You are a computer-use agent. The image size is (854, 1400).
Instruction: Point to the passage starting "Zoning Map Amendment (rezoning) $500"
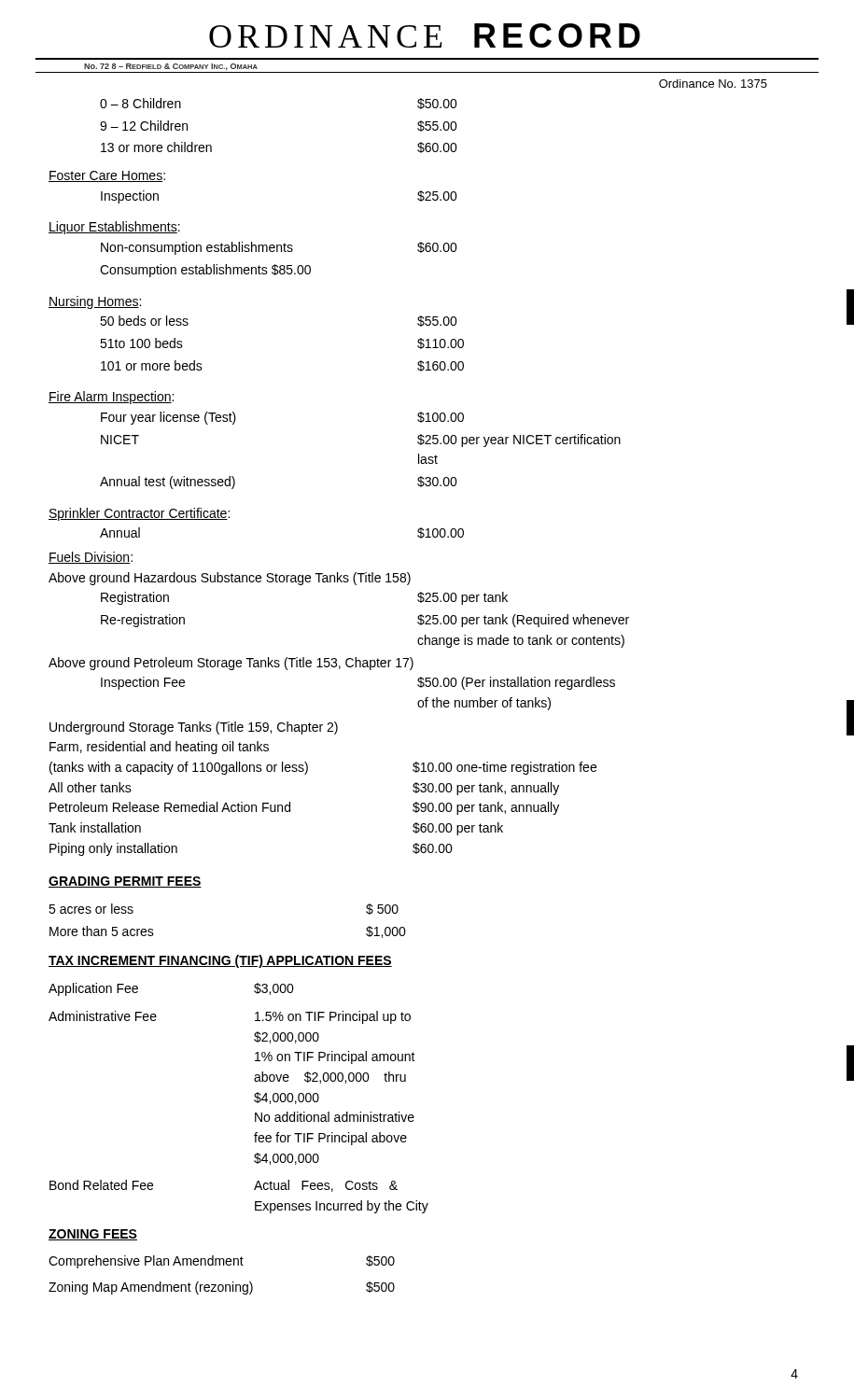(x=222, y=1288)
